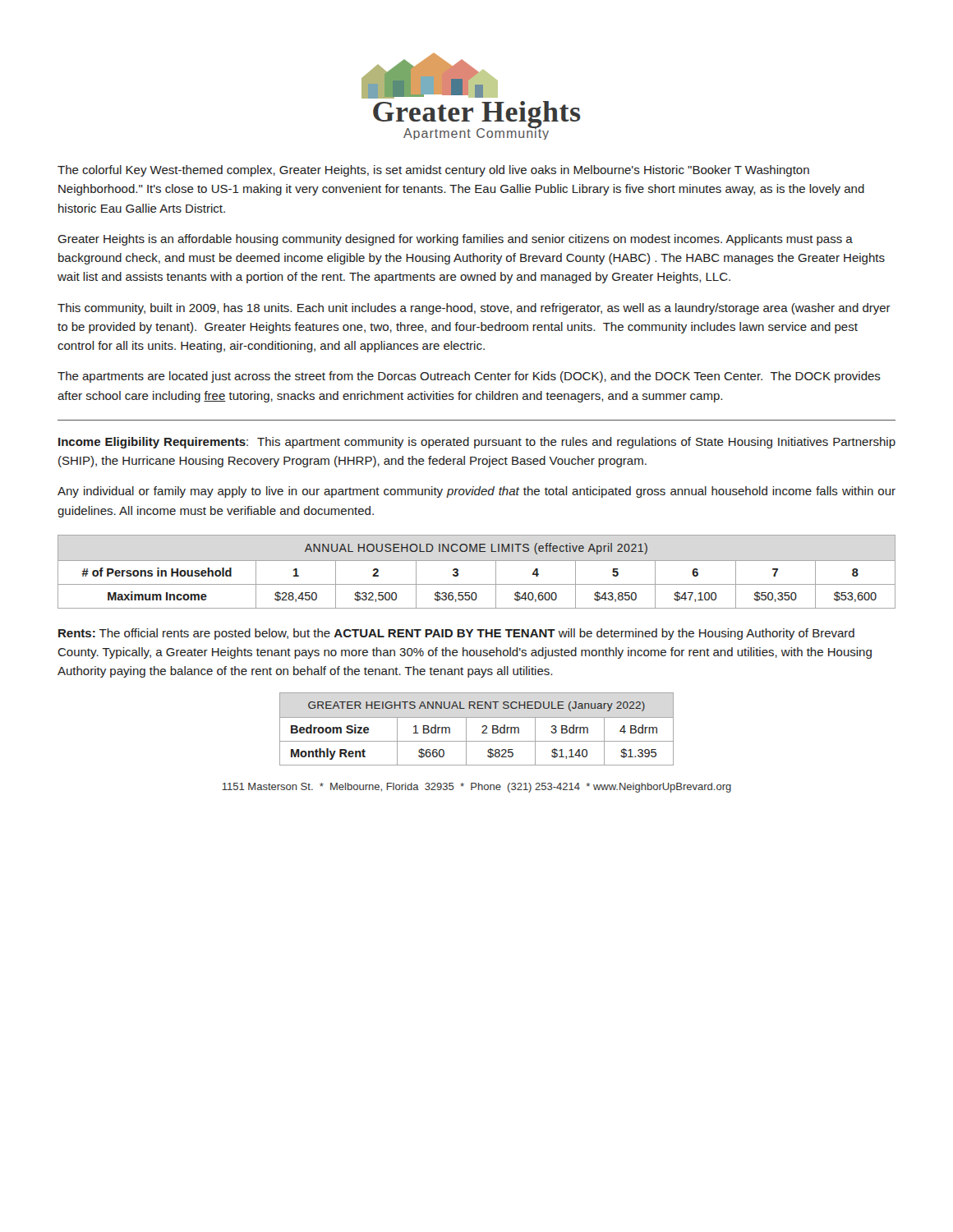Click on the text block with the text "Any individual or family may apply to live"

point(476,500)
